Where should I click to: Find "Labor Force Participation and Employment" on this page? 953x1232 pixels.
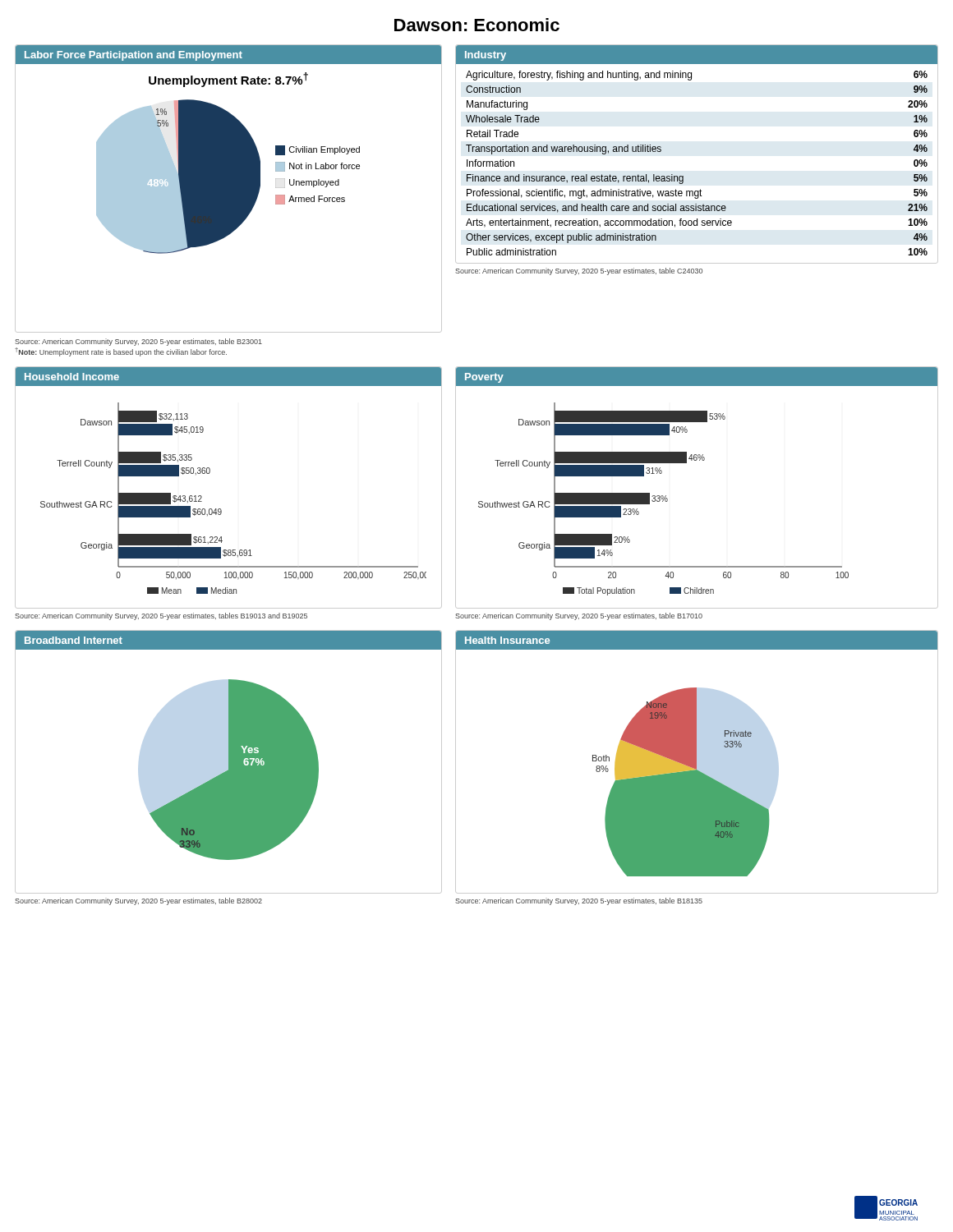point(133,55)
